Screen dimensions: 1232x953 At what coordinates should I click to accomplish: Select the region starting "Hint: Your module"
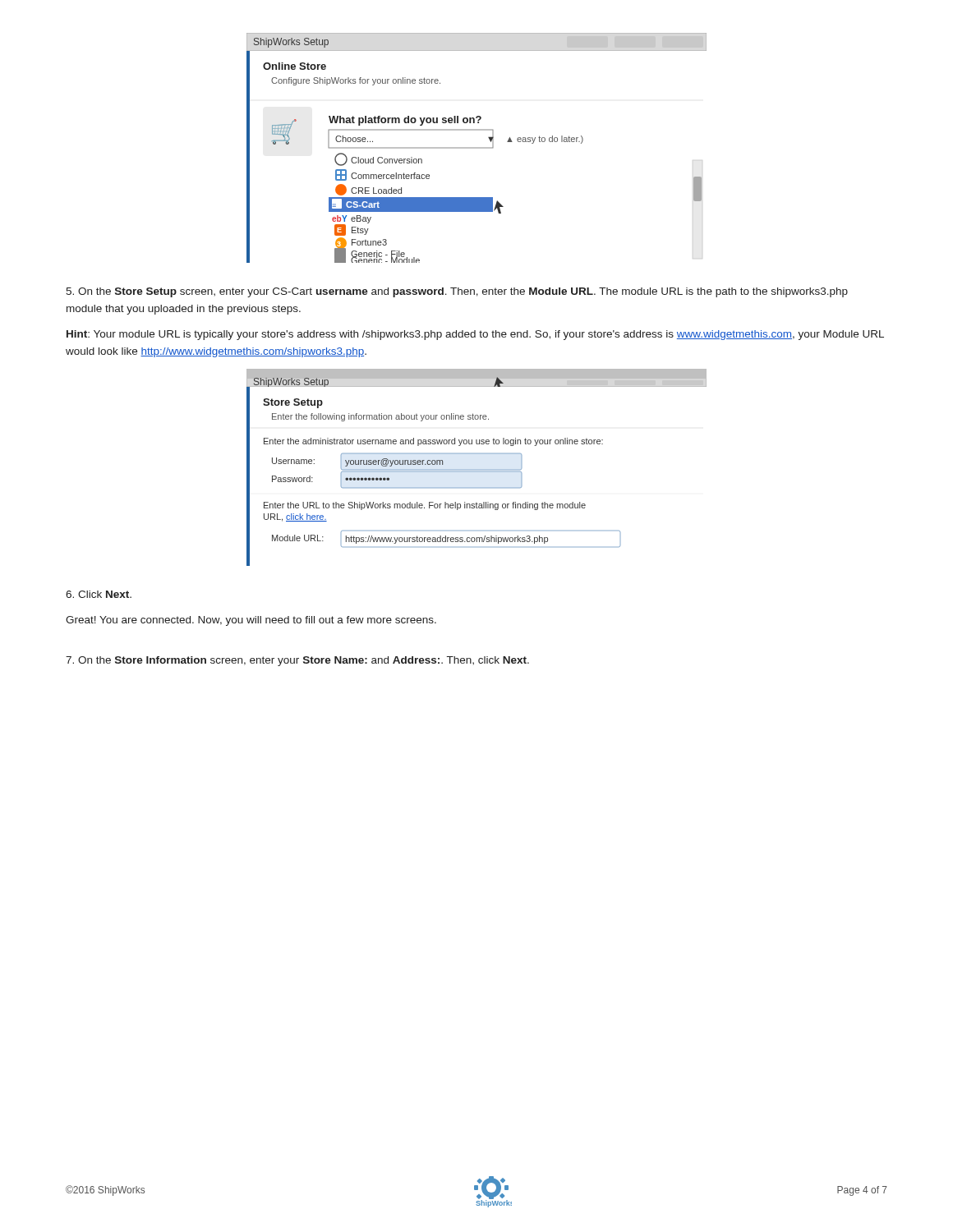(475, 342)
